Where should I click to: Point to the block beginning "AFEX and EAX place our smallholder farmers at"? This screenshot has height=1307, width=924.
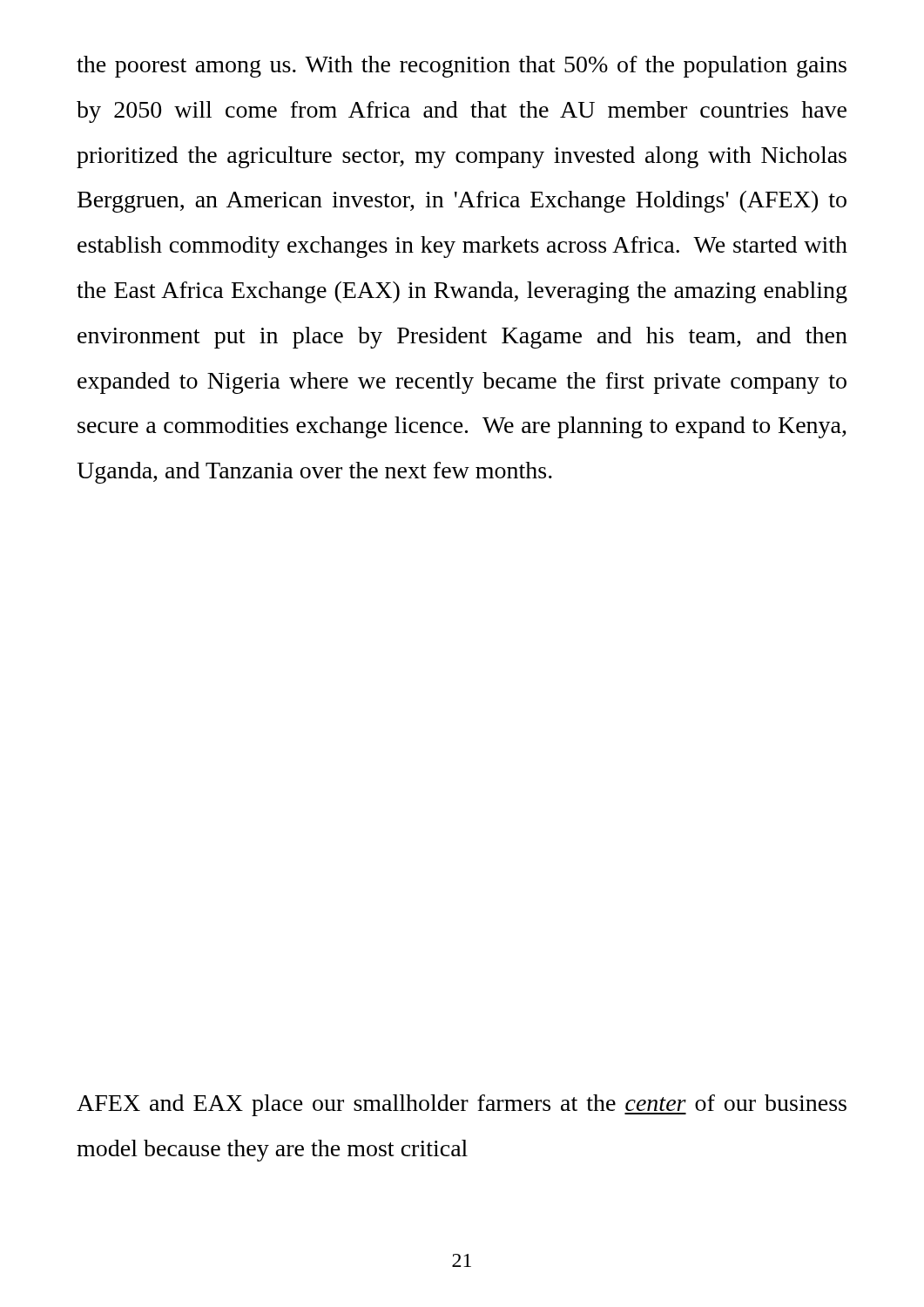[x=462, y=1105]
